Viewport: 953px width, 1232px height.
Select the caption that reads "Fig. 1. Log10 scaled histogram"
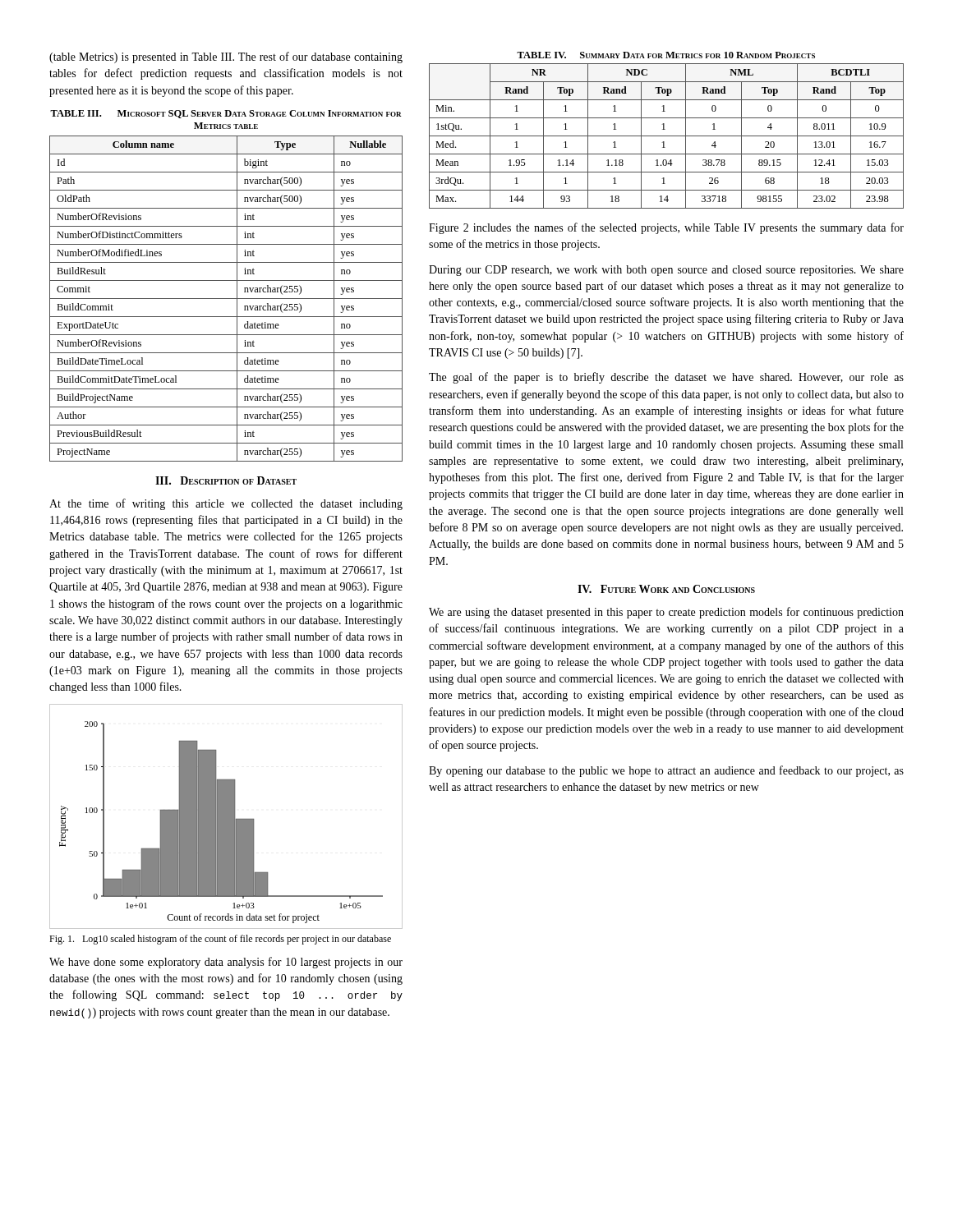(220, 939)
